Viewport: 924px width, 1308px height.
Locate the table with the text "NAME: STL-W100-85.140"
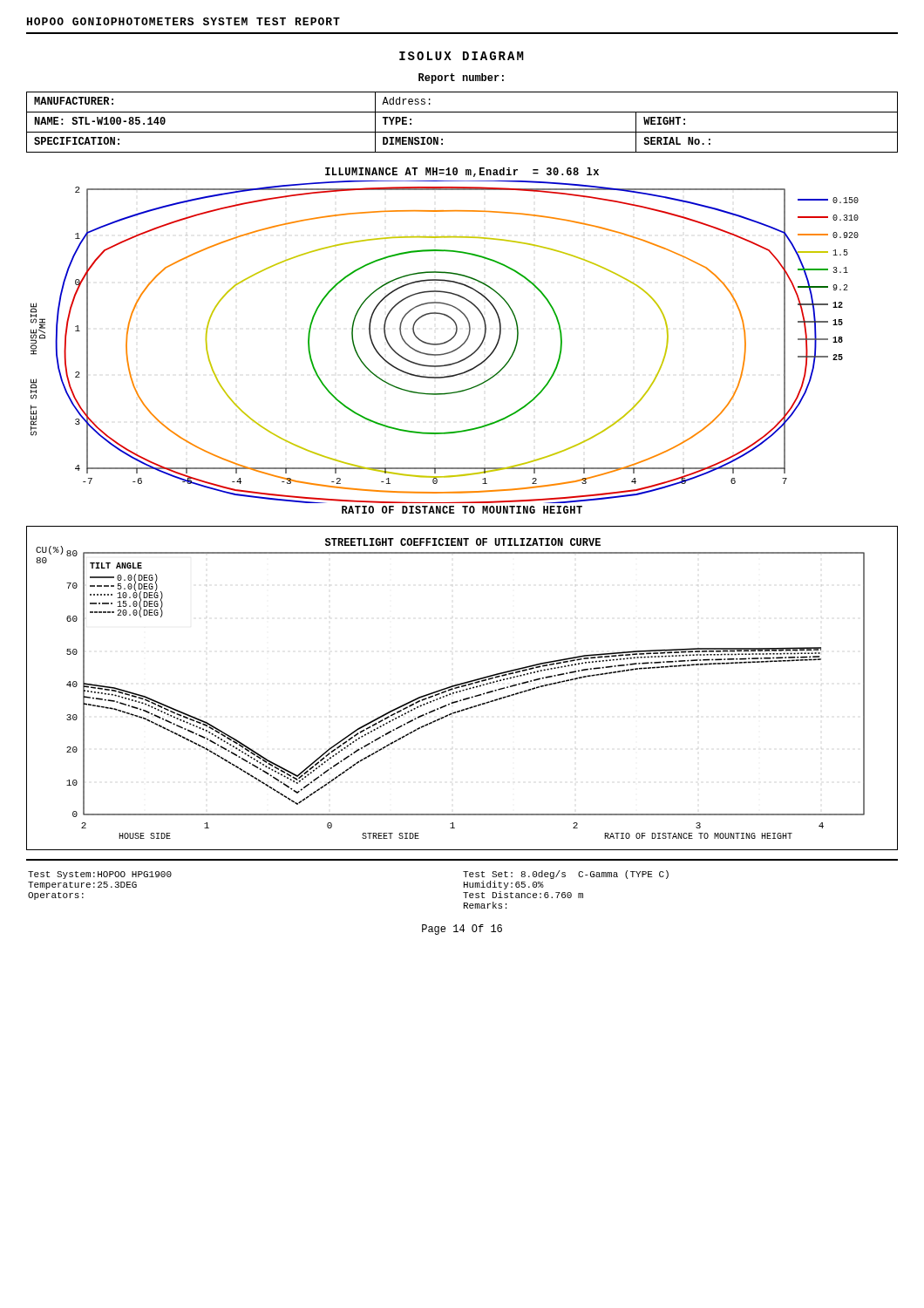click(x=462, y=122)
